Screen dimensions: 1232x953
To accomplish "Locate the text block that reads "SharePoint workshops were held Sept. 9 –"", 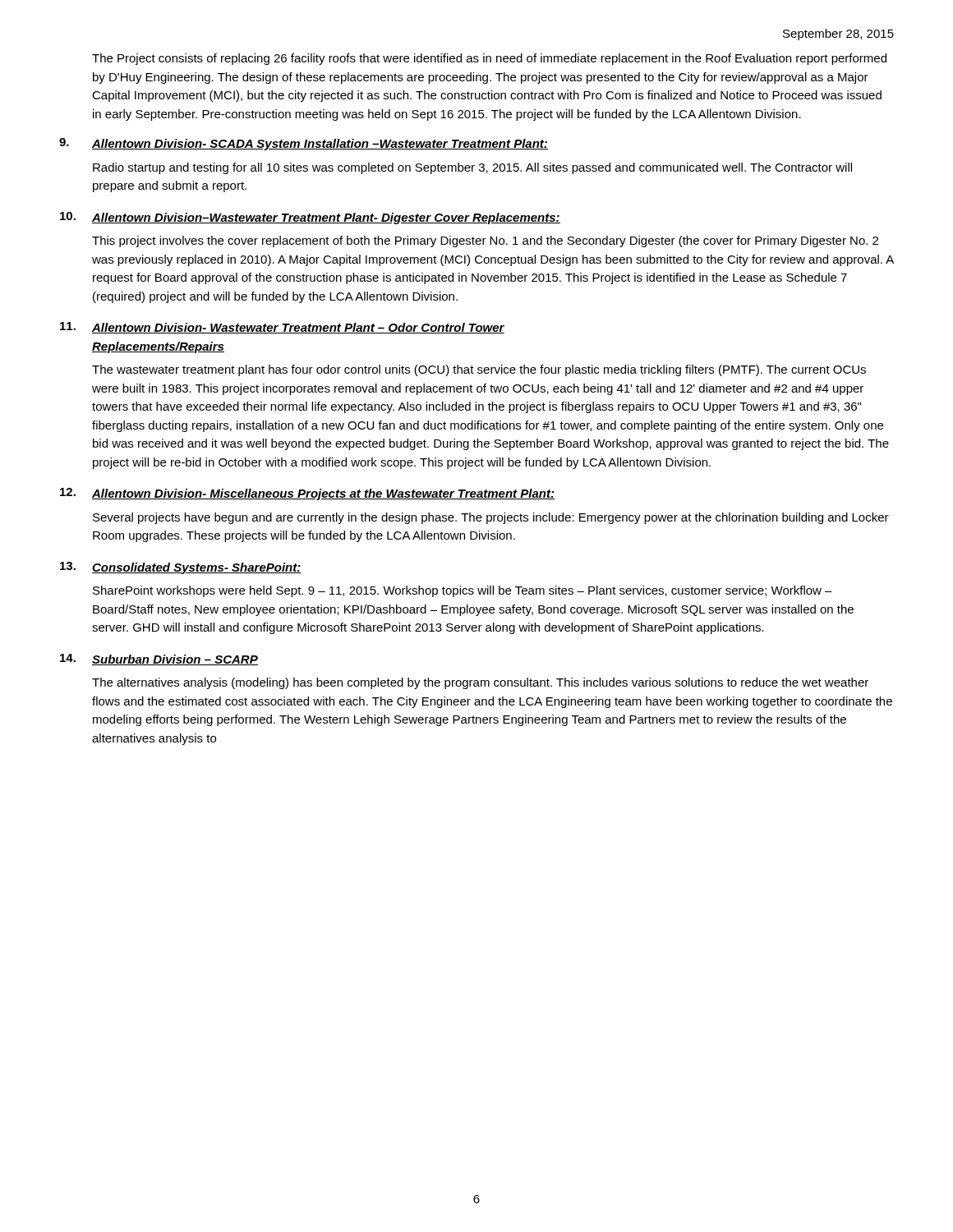I will 473,609.
